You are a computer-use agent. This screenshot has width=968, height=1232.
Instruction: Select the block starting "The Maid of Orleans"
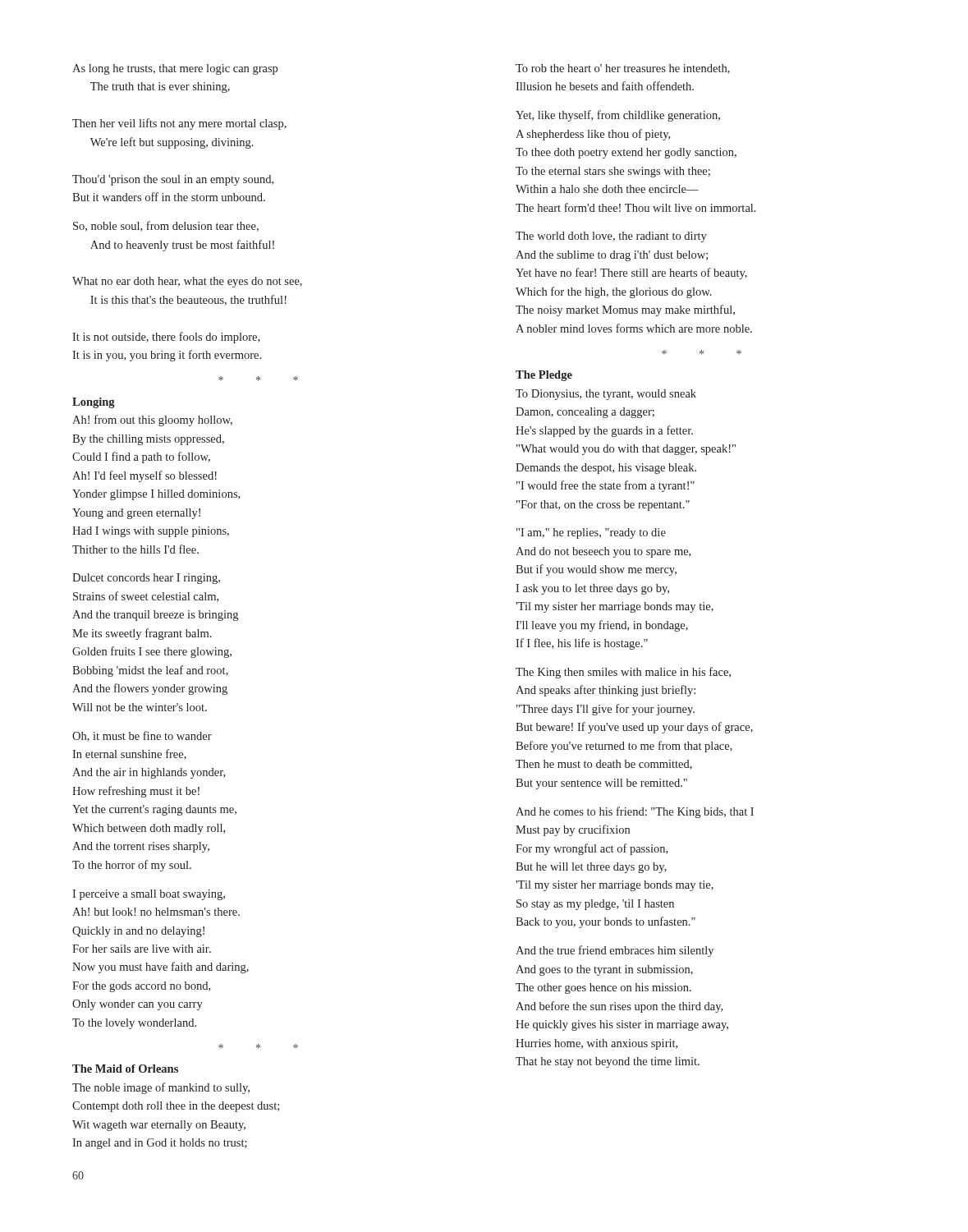coord(125,1069)
